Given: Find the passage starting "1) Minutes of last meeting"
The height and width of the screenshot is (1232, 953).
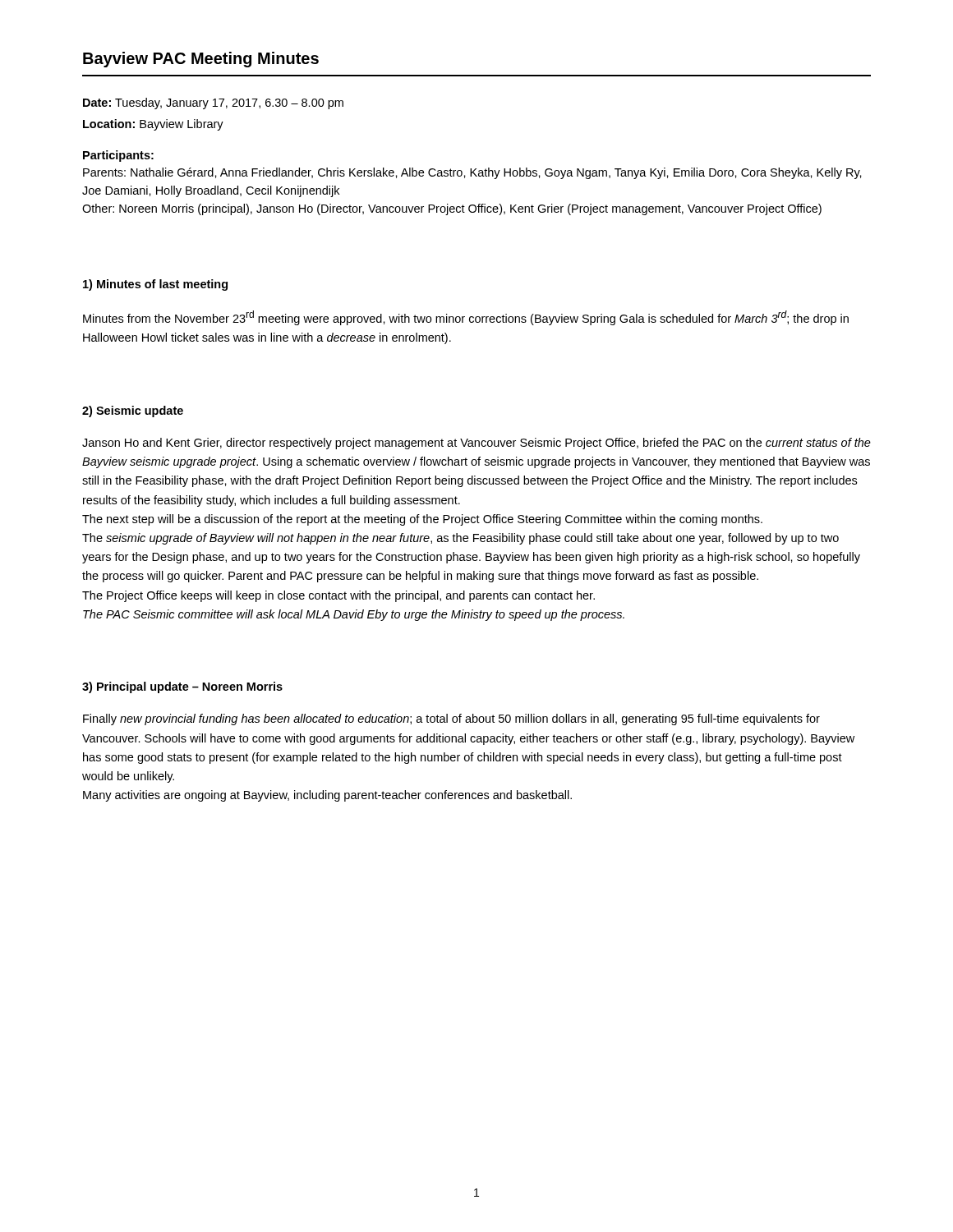Looking at the screenshot, I should pyautogui.click(x=155, y=285).
